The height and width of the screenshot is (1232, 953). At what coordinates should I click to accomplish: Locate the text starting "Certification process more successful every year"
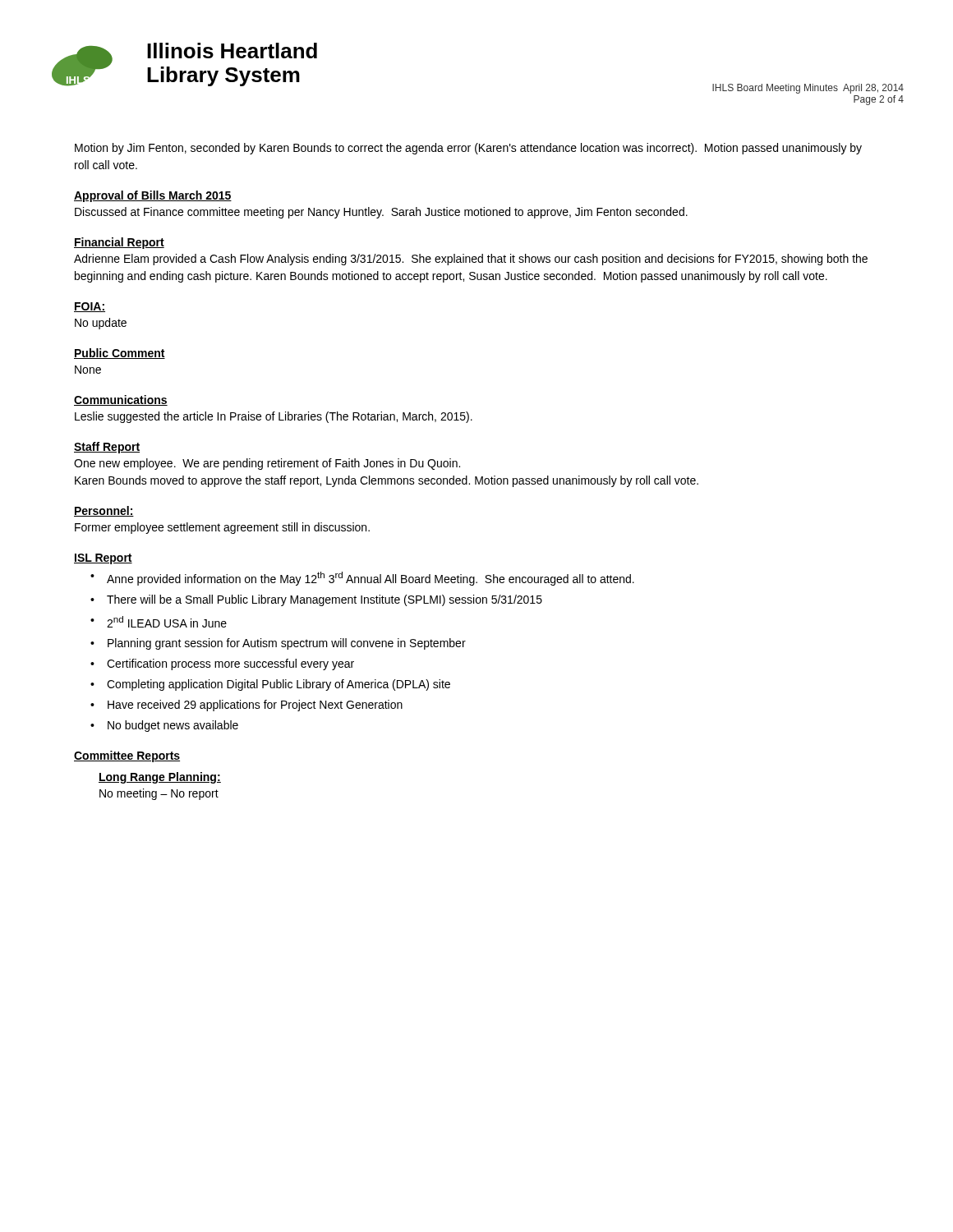(230, 664)
